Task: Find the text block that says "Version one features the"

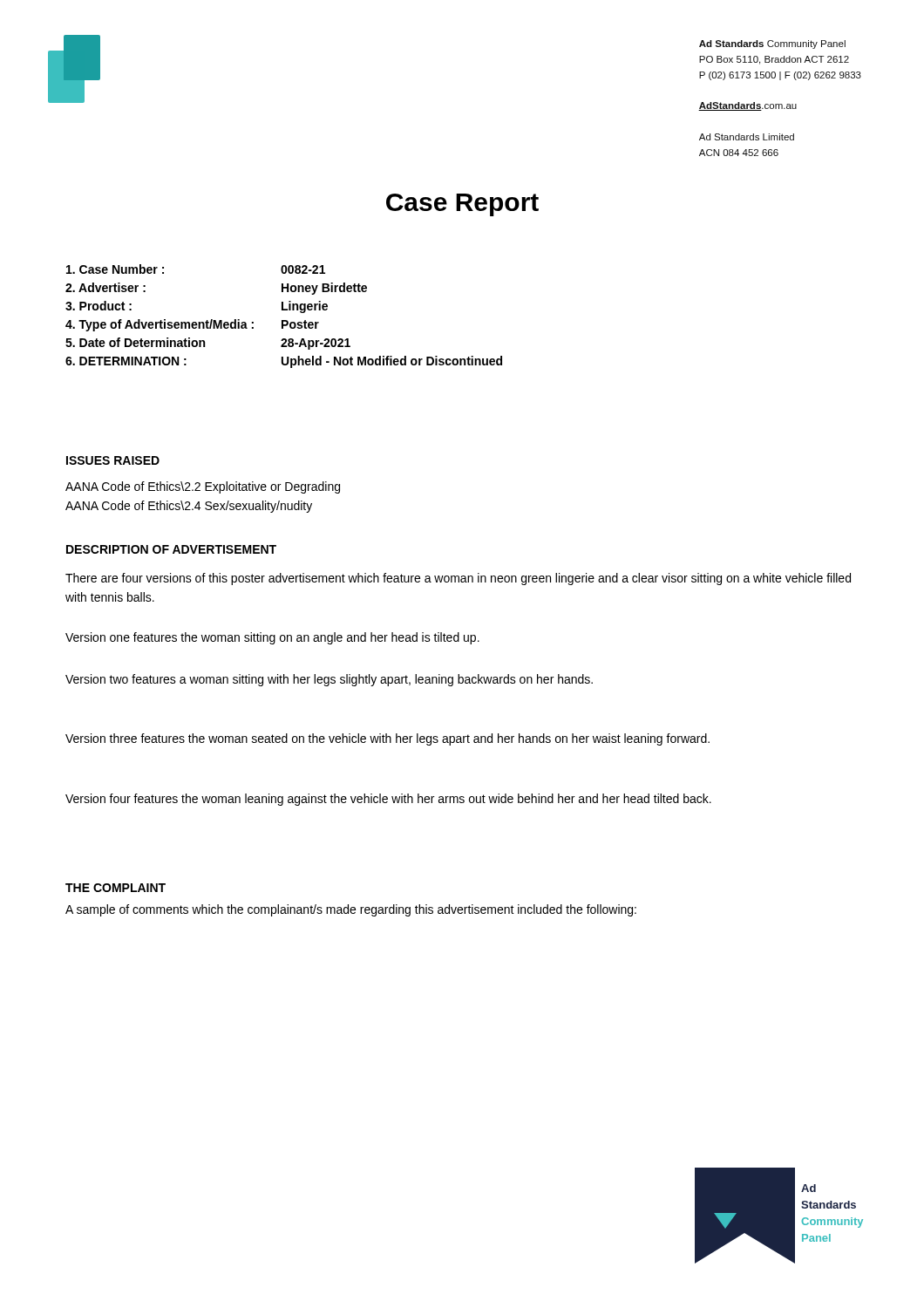Action: click(x=273, y=637)
